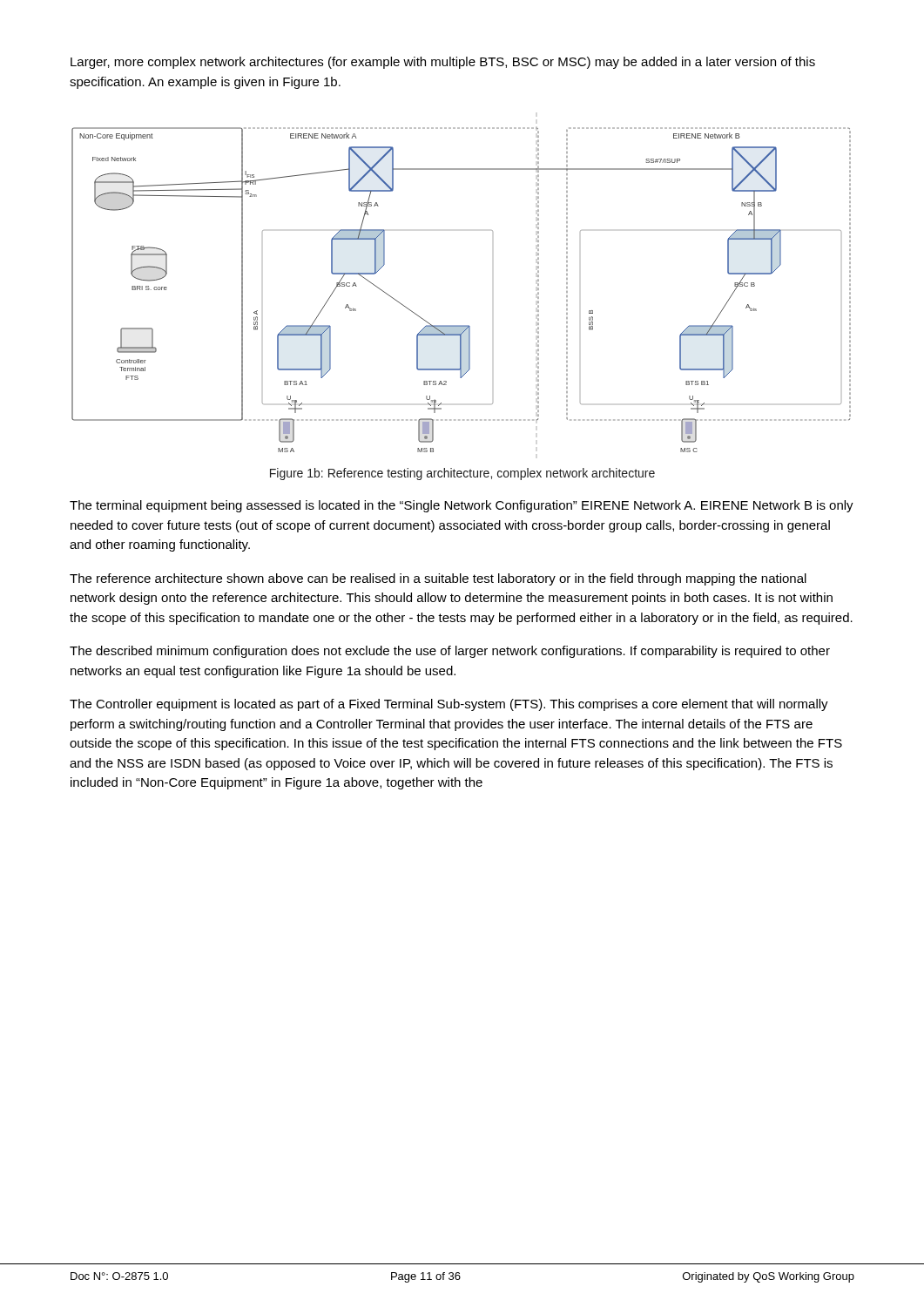Select the text starting "The terminal equipment being"
The height and width of the screenshot is (1307, 924).
point(461,525)
